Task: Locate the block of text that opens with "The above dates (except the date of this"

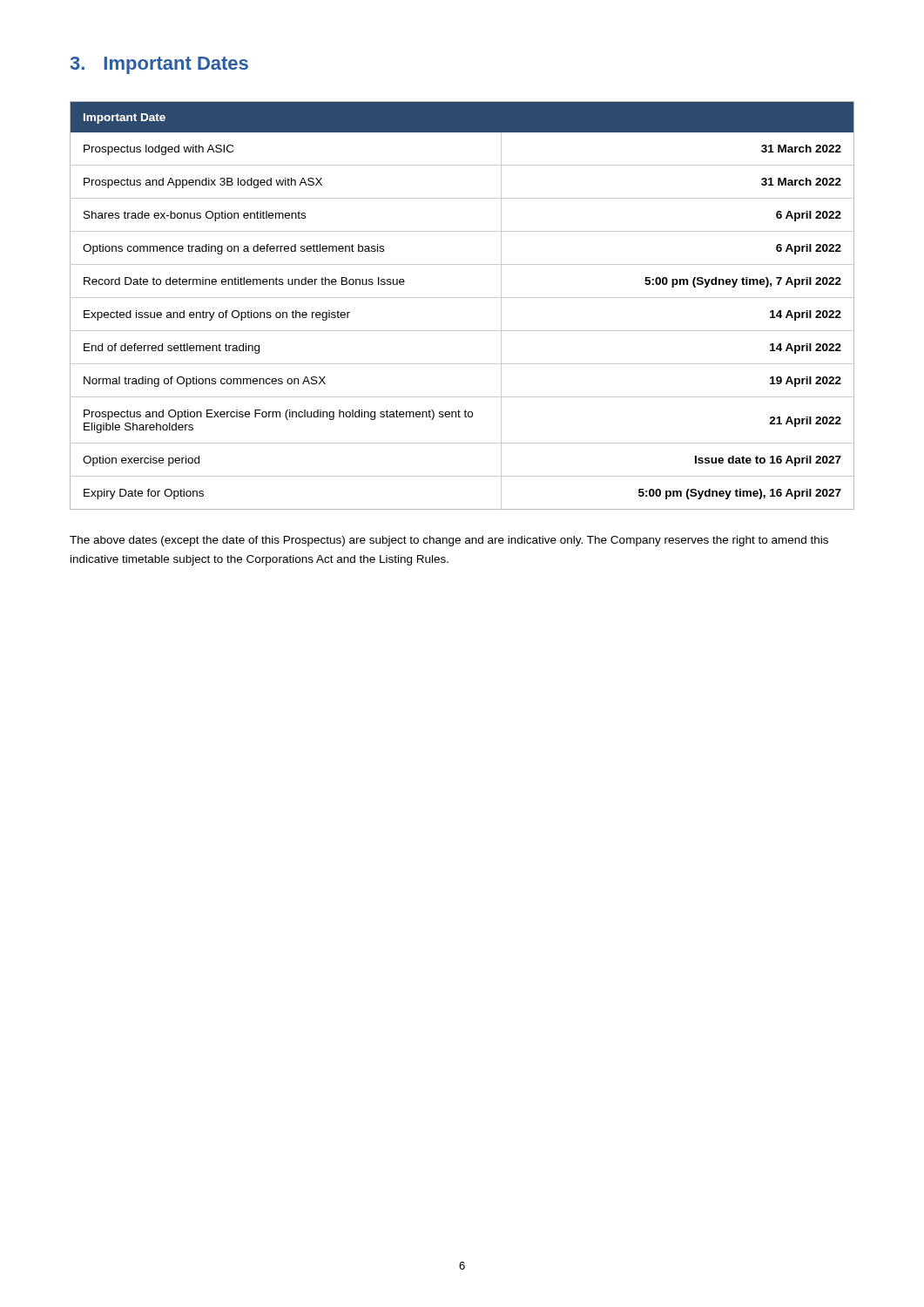Action: pyautogui.click(x=449, y=549)
